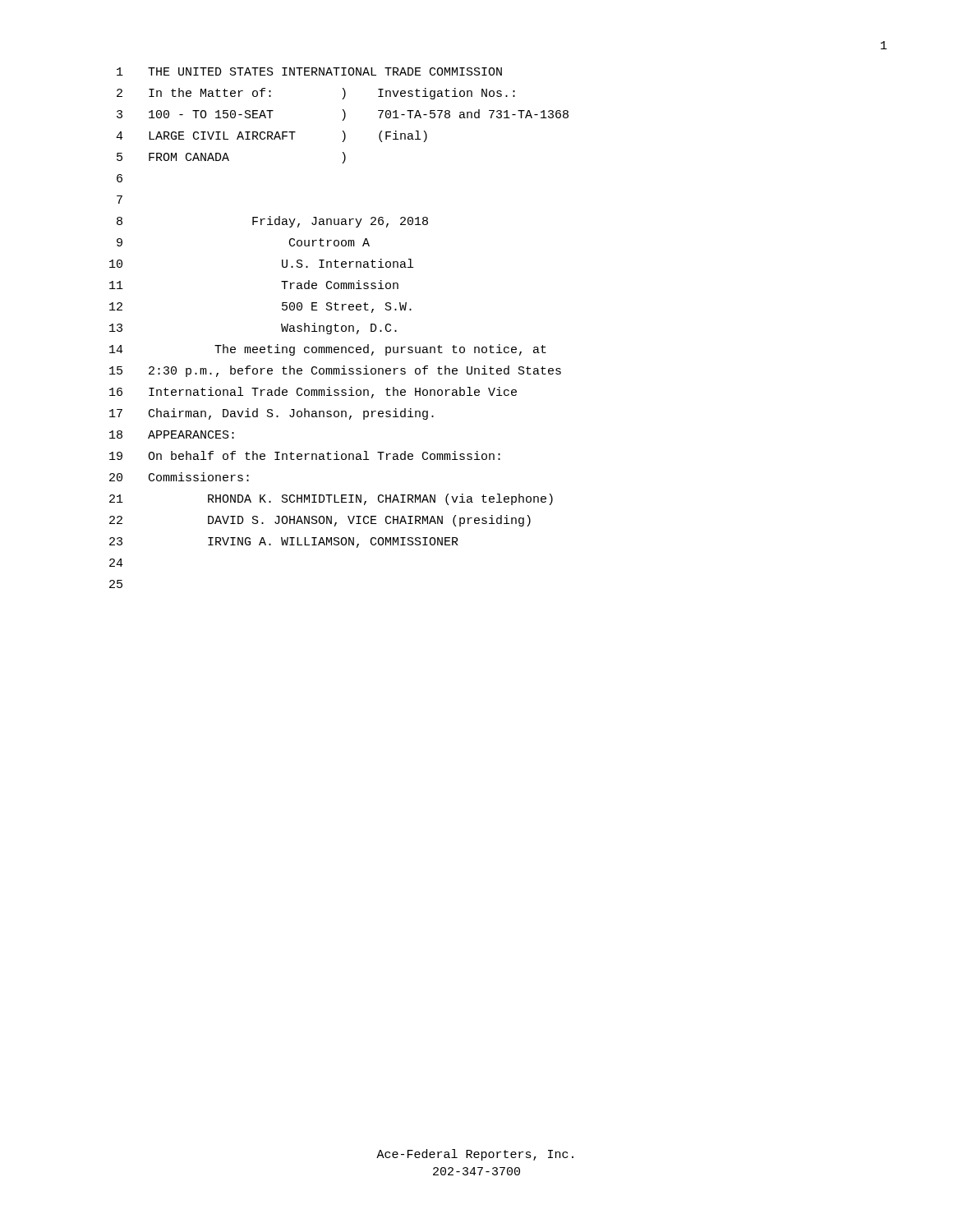
Task: Locate the text "10 U.S. International"
Action: [112, 263]
